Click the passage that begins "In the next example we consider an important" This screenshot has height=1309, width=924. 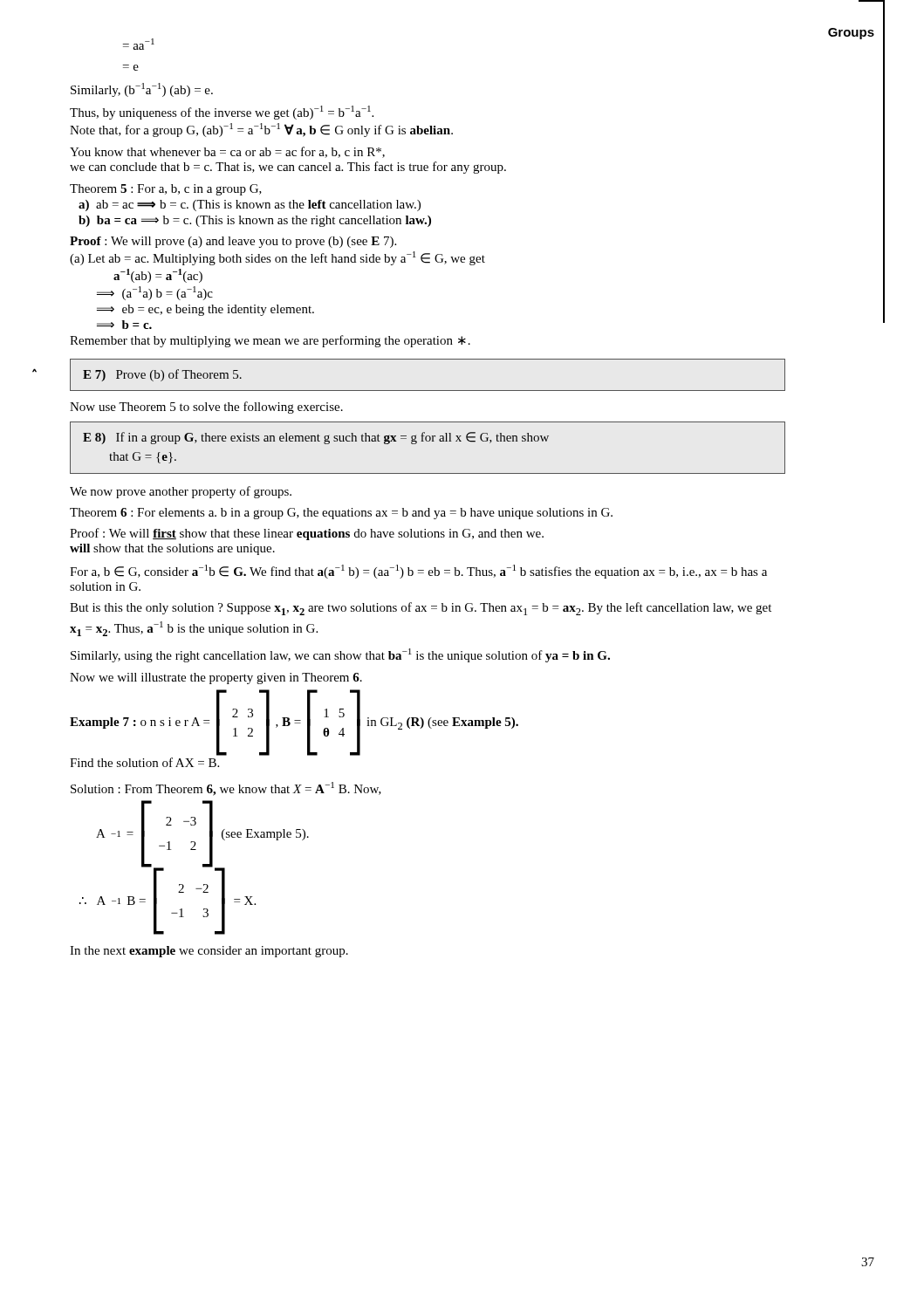[x=209, y=950]
